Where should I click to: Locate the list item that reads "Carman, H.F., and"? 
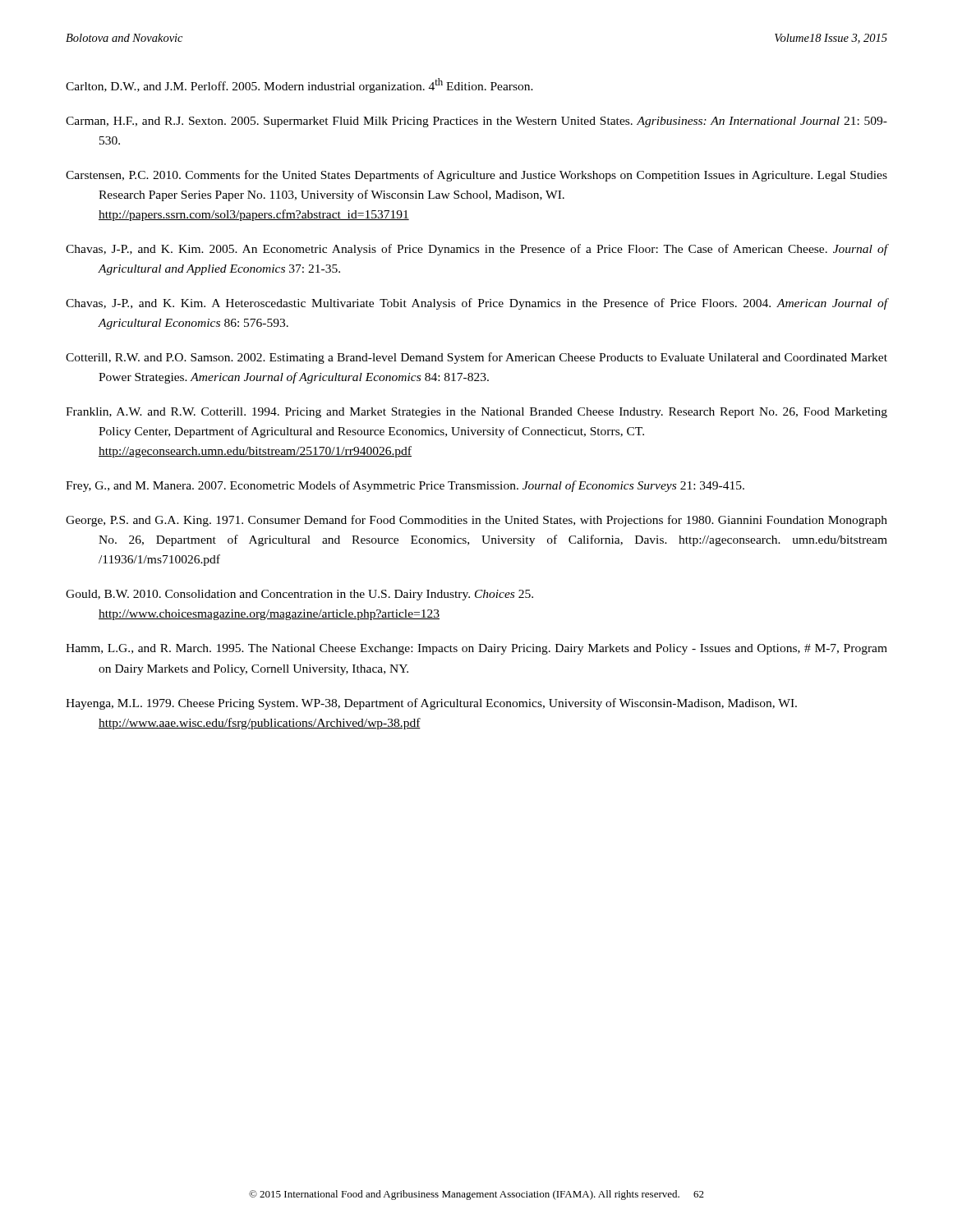pyautogui.click(x=476, y=130)
